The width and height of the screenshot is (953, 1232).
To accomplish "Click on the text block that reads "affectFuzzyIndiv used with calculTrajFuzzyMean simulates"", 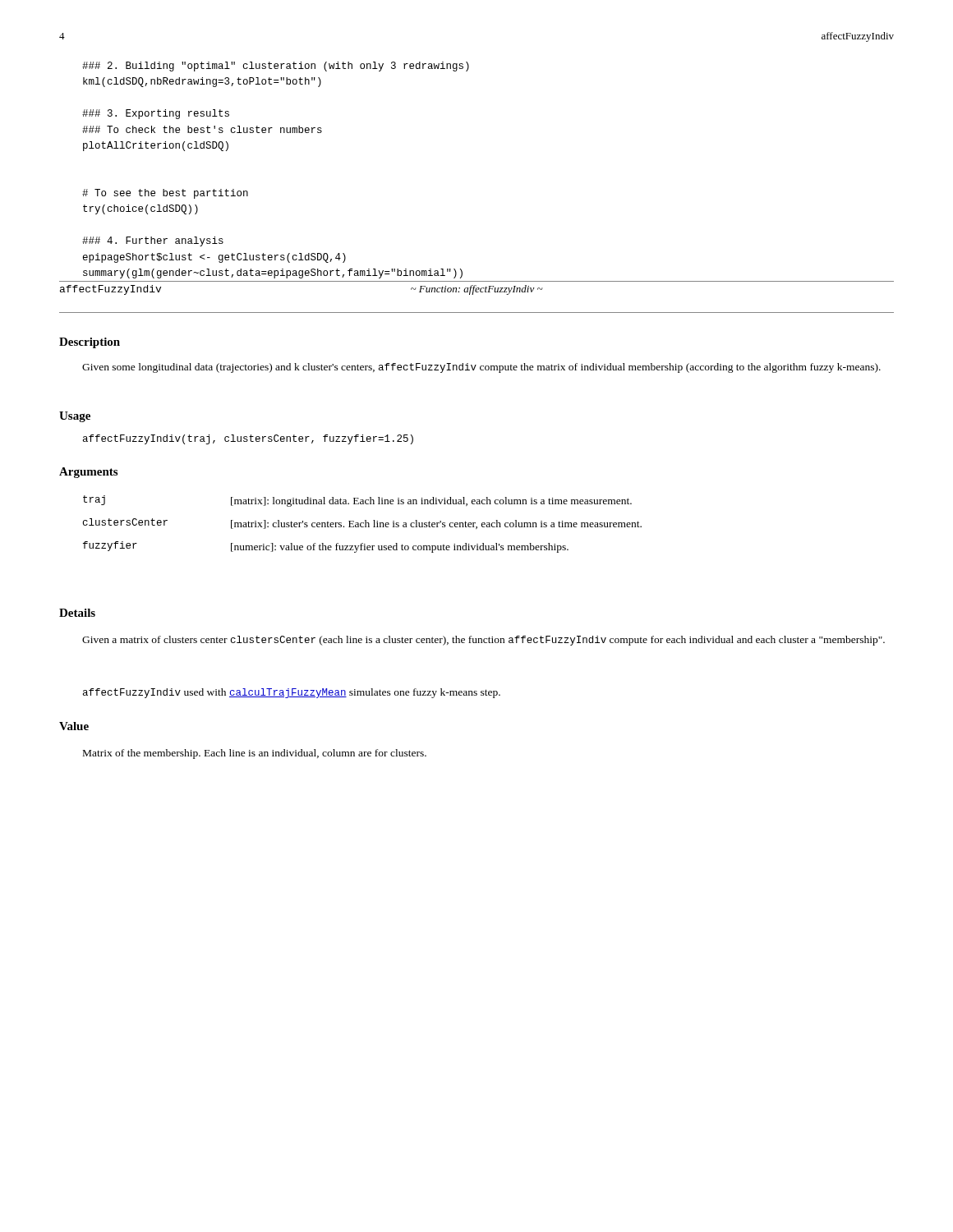I will (292, 692).
